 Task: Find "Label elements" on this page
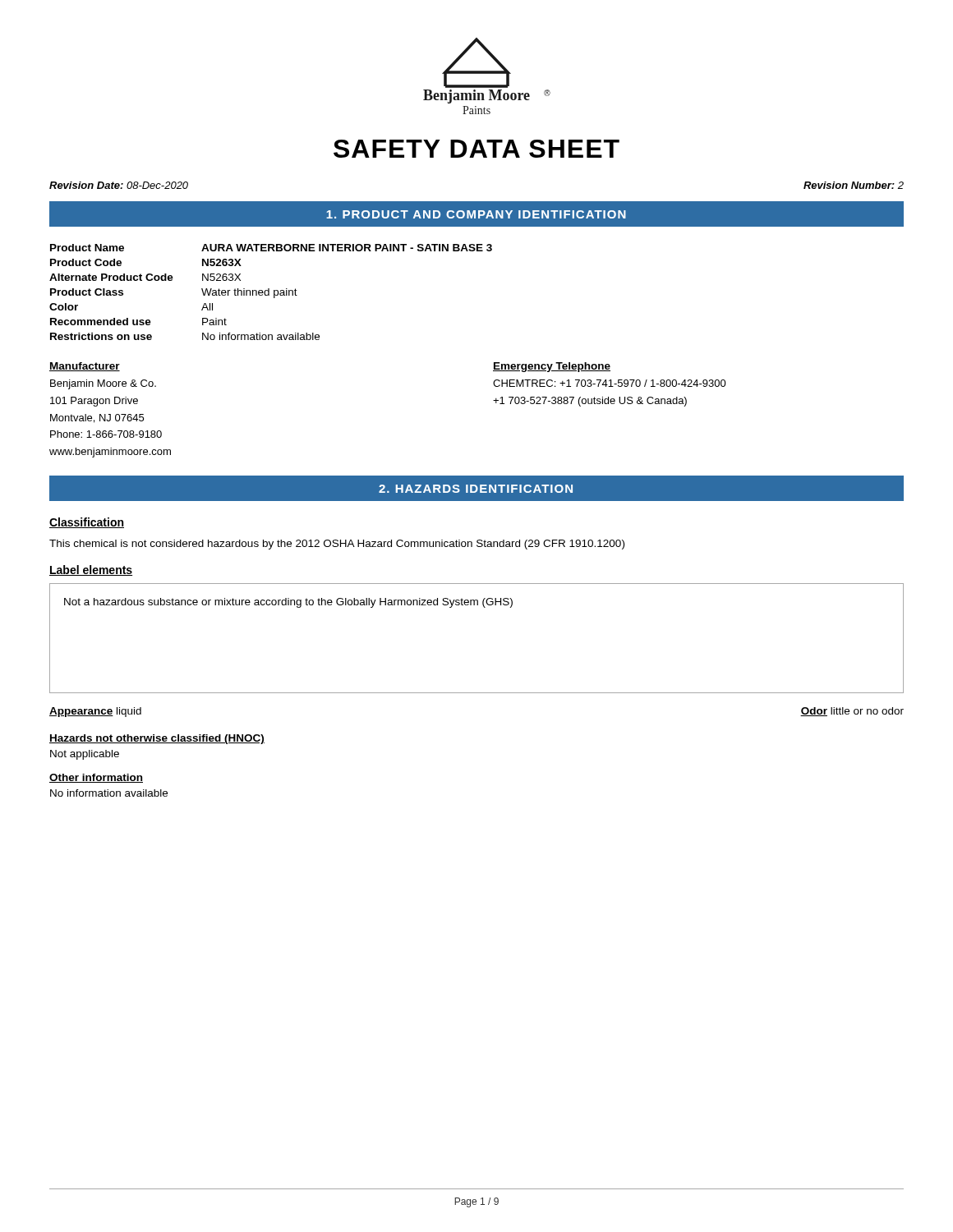91,570
